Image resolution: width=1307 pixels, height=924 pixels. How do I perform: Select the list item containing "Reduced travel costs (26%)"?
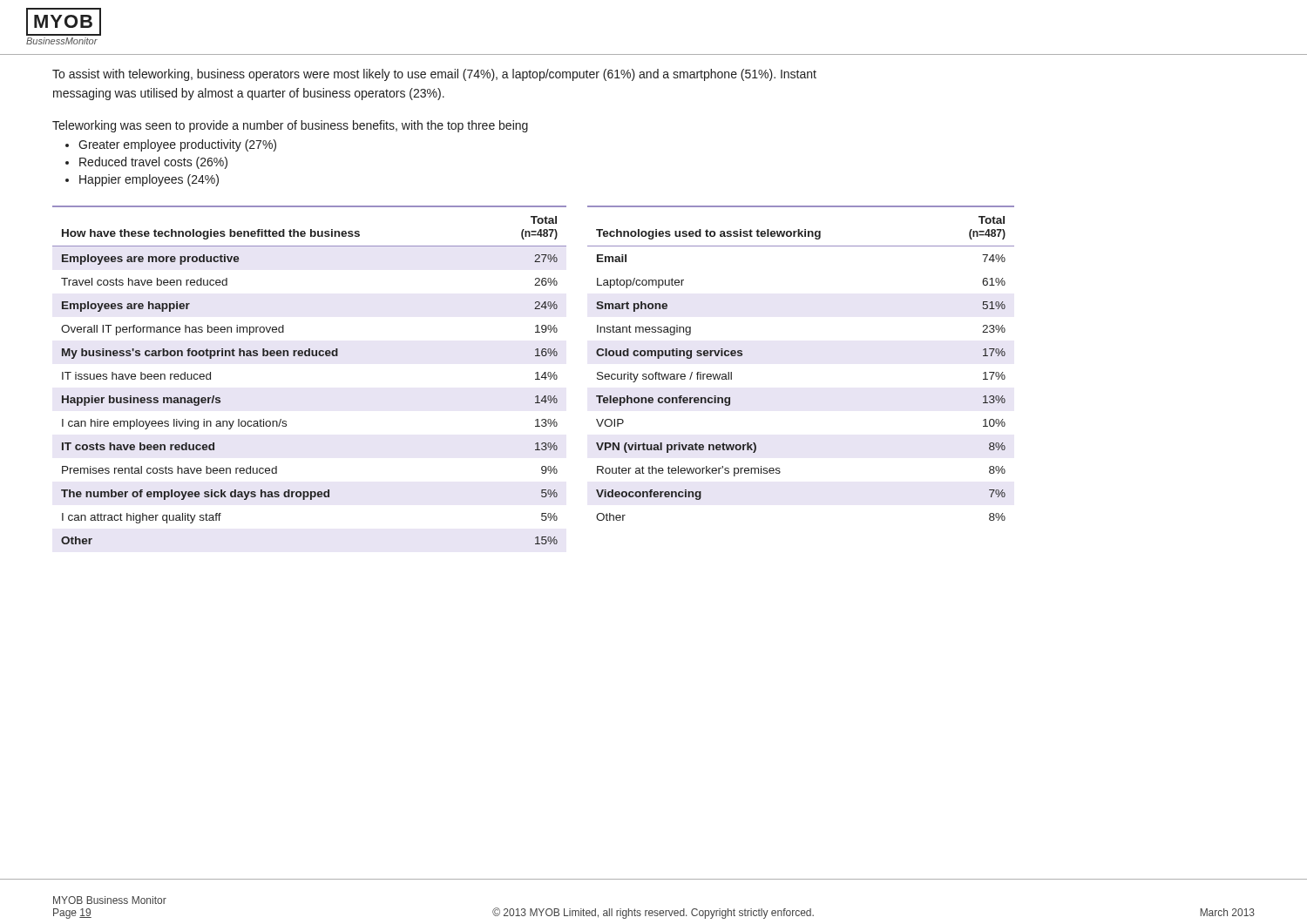(x=153, y=162)
